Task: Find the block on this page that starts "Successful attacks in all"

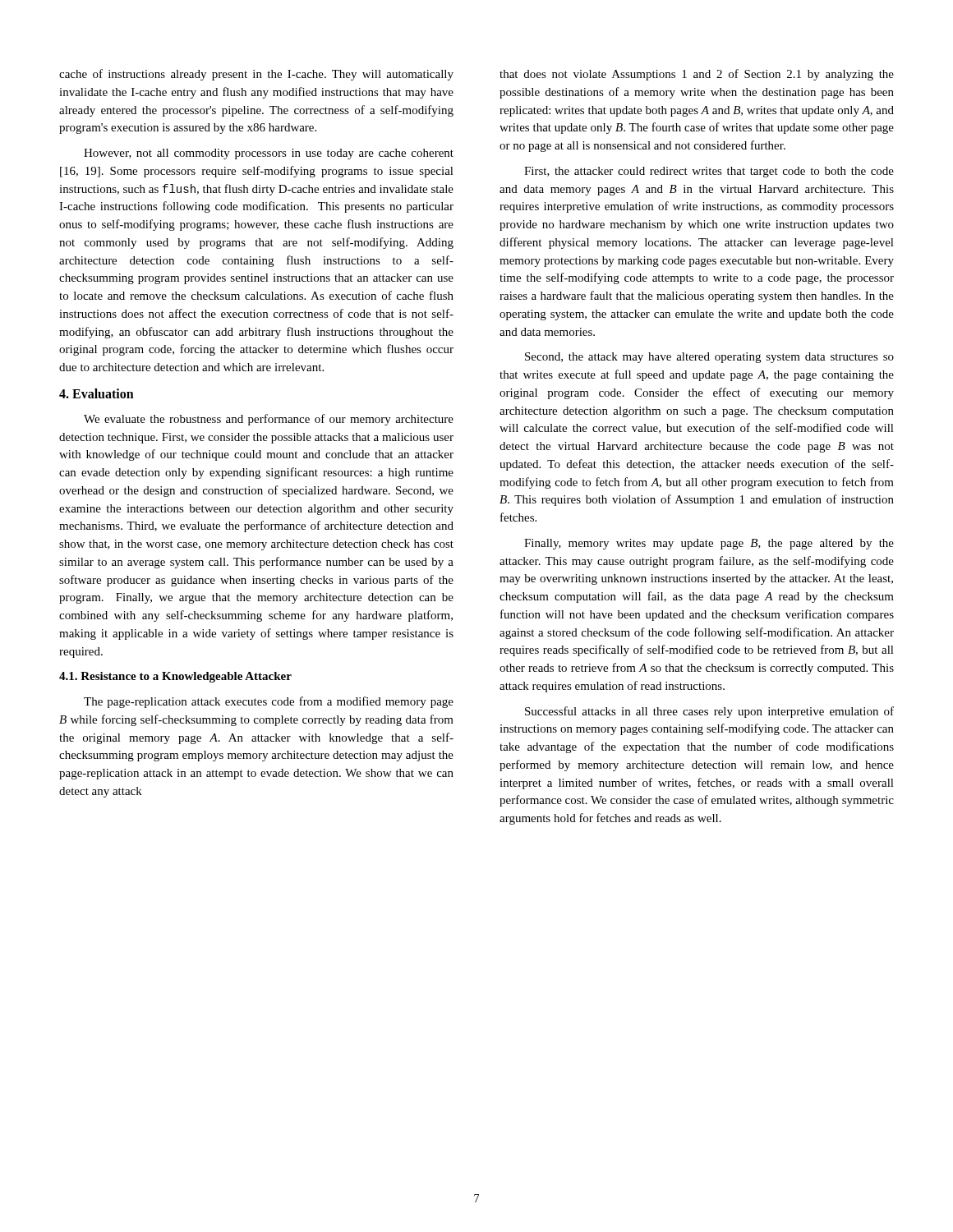Action: (x=697, y=765)
